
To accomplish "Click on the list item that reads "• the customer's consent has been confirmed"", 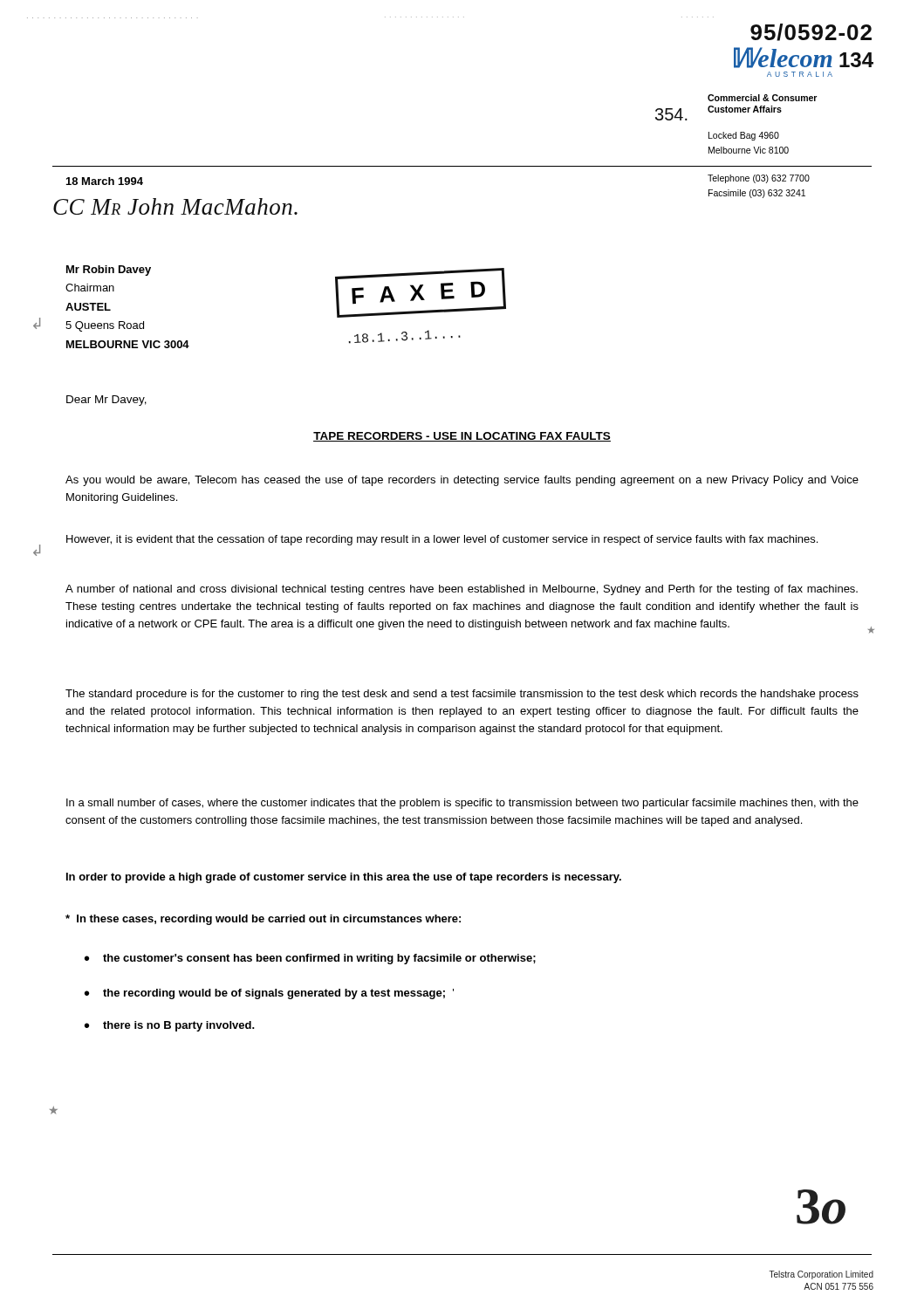I will point(320,958).
